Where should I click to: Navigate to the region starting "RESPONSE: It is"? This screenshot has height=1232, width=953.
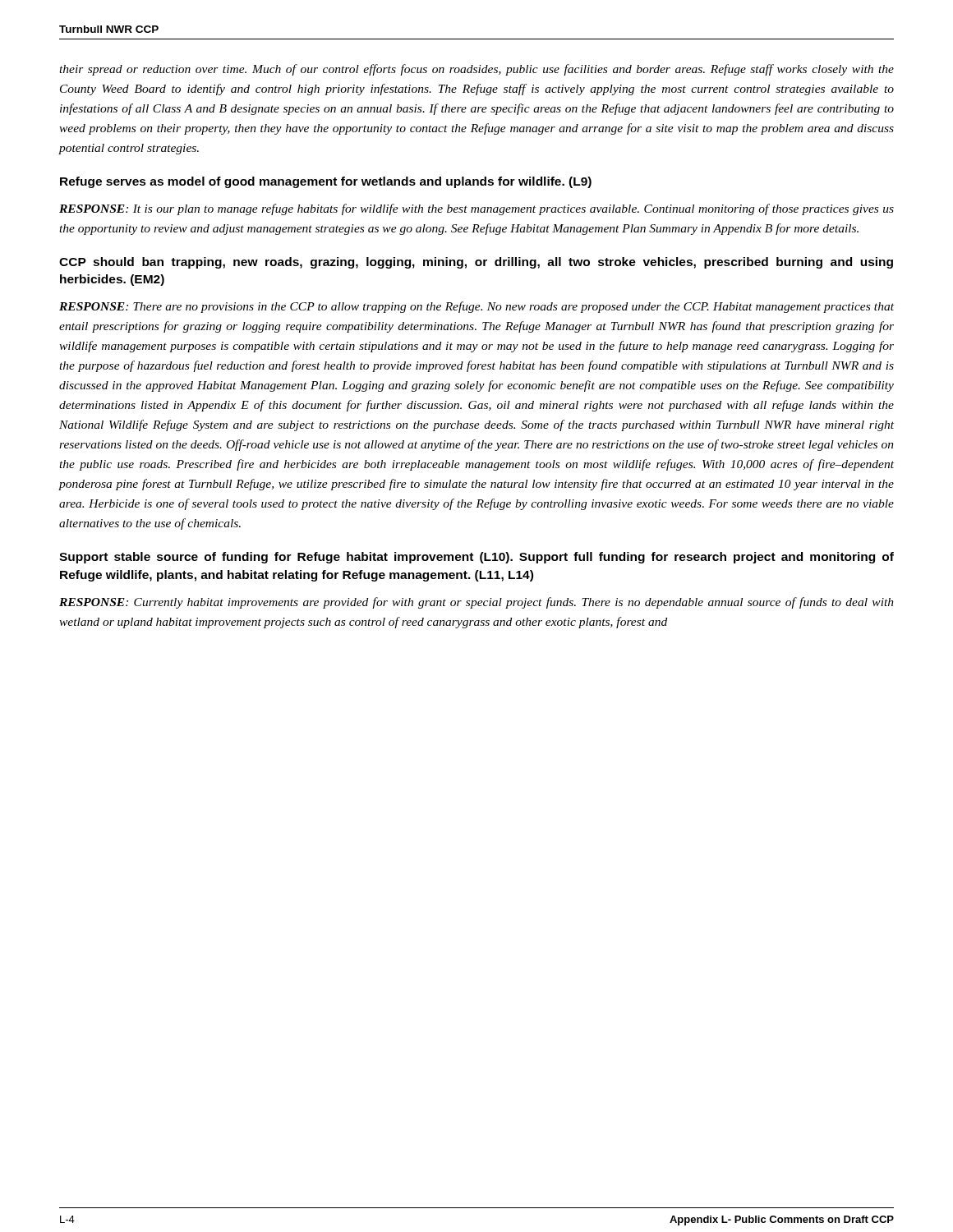pyautogui.click(x=476, y=218)
